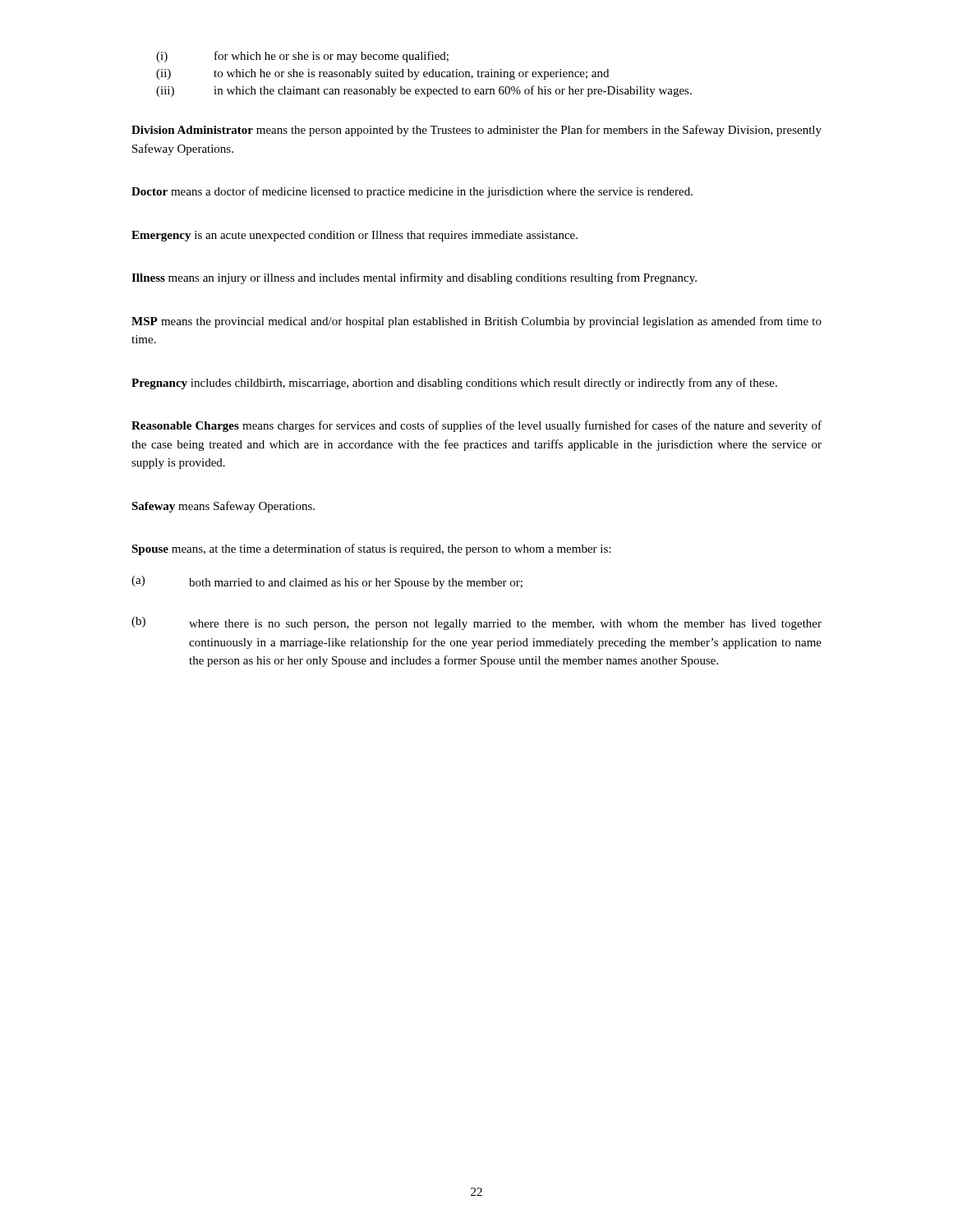Find the text block that says "Spouse means, at the time a determination of"
Viewport: 953px width, 1232px height.
tap(372, 549)
